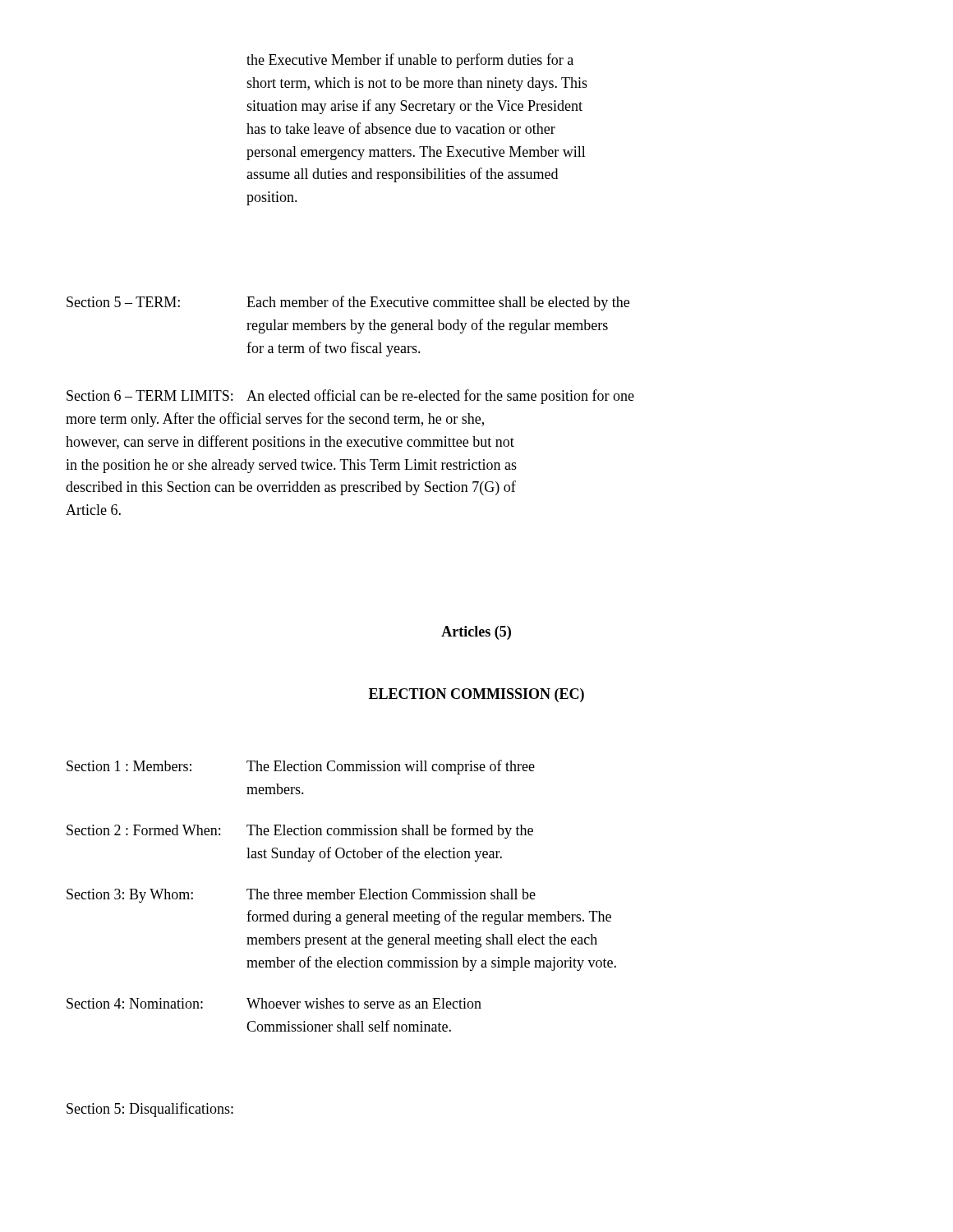Select the text block that says "Section 3: By Whom: The"
Screen dimensions: 1232x953
click(476, 929)
